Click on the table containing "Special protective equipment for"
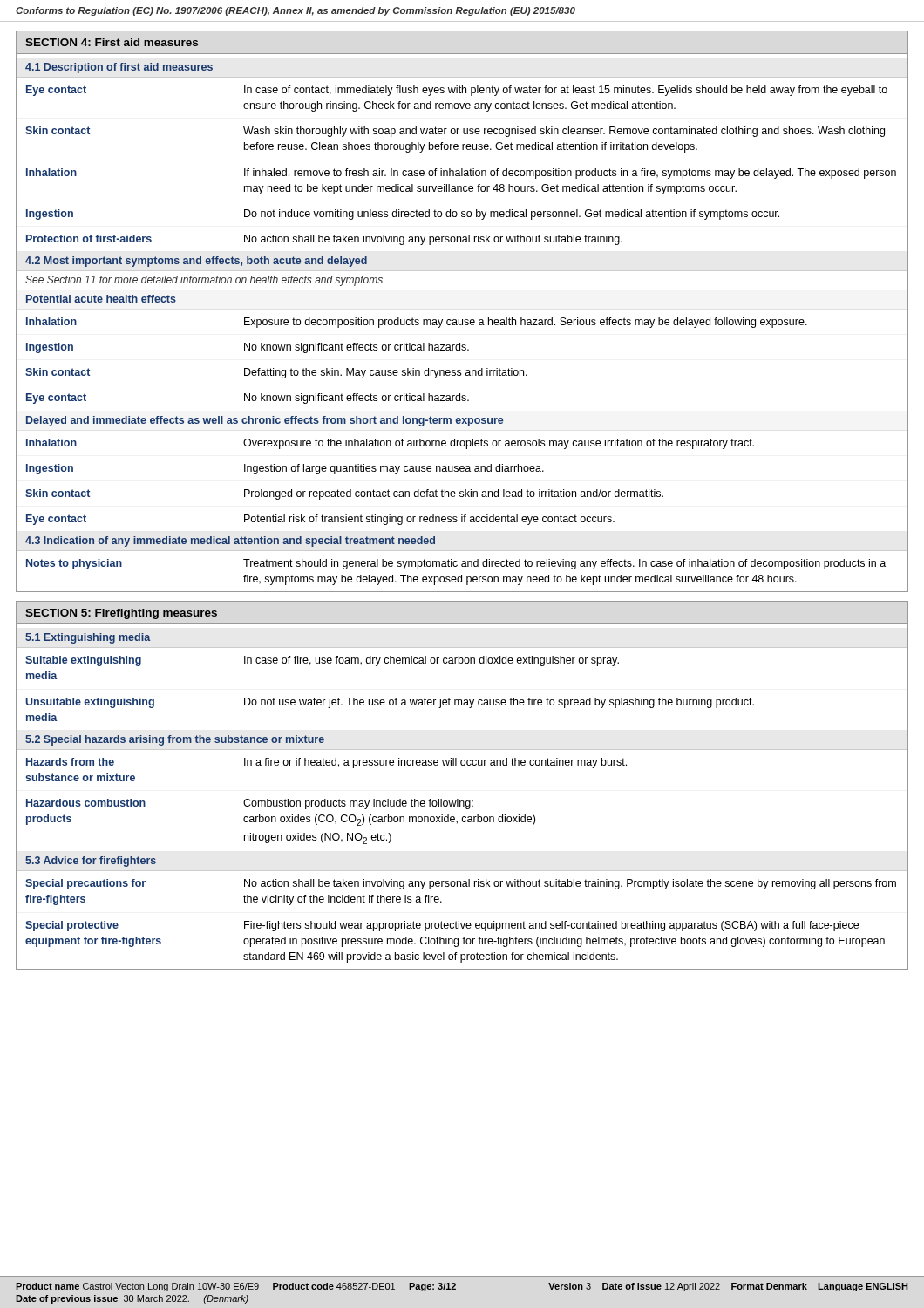Image resolution: width=924 pixels, height=1308 pixels. click(x=462, y=920)
